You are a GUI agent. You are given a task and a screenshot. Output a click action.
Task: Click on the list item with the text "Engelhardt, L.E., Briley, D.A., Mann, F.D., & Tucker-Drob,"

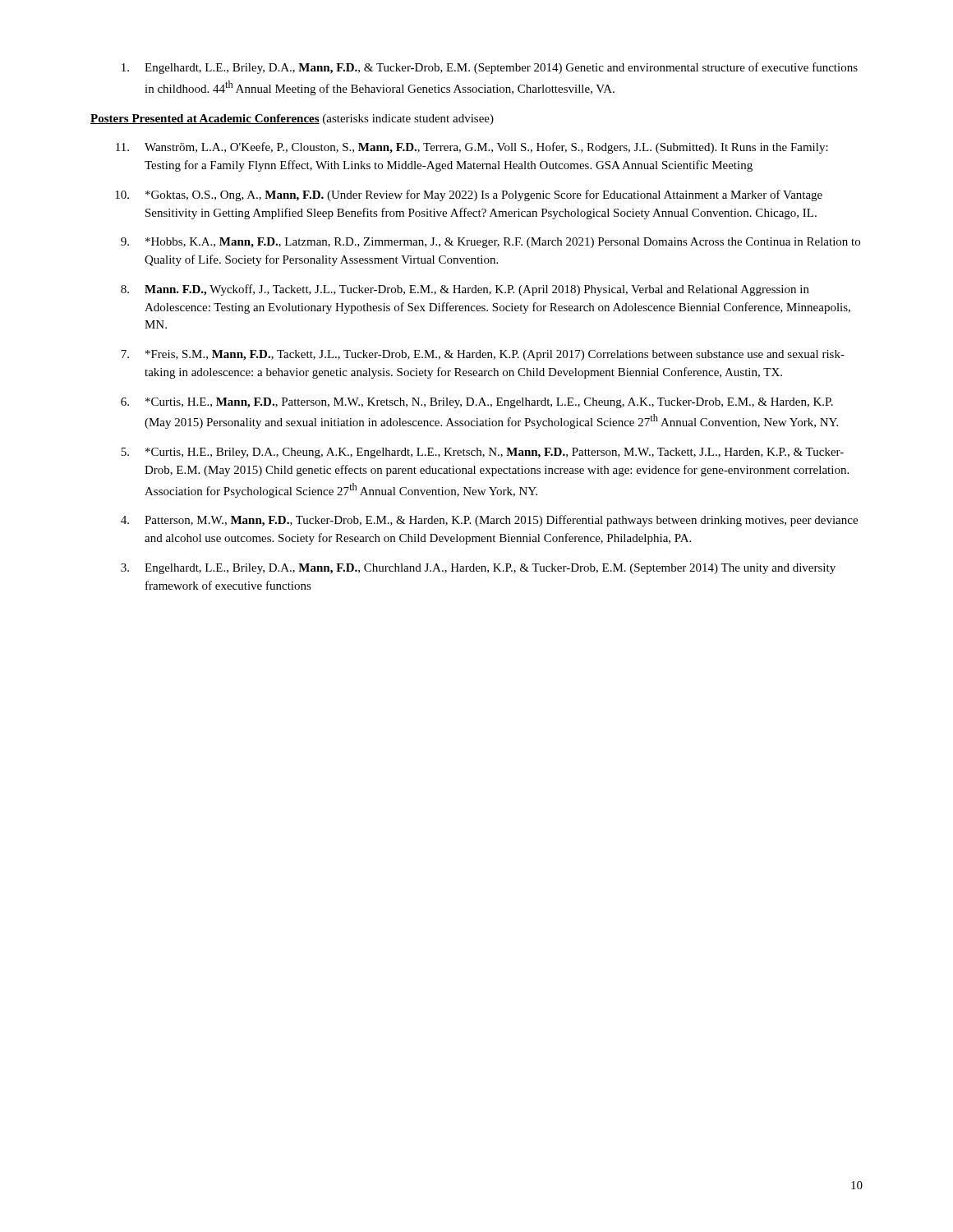point(476,79)
